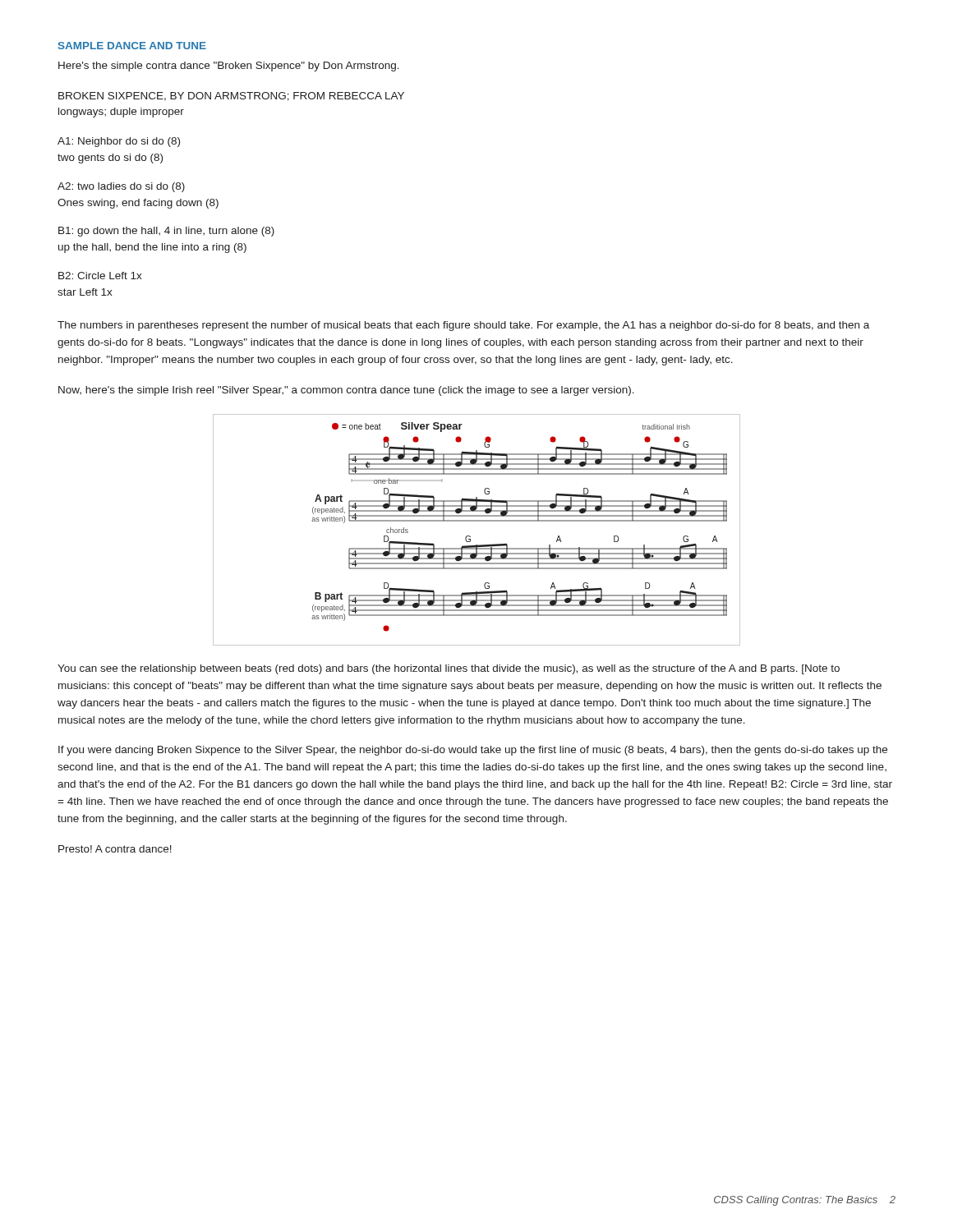The height and width of the screenshot is (1232, 953).
Task: Click on the element starting "Here's the simple contra dance "Broken"
Action: pyautogui.click(x=229, y=65)
